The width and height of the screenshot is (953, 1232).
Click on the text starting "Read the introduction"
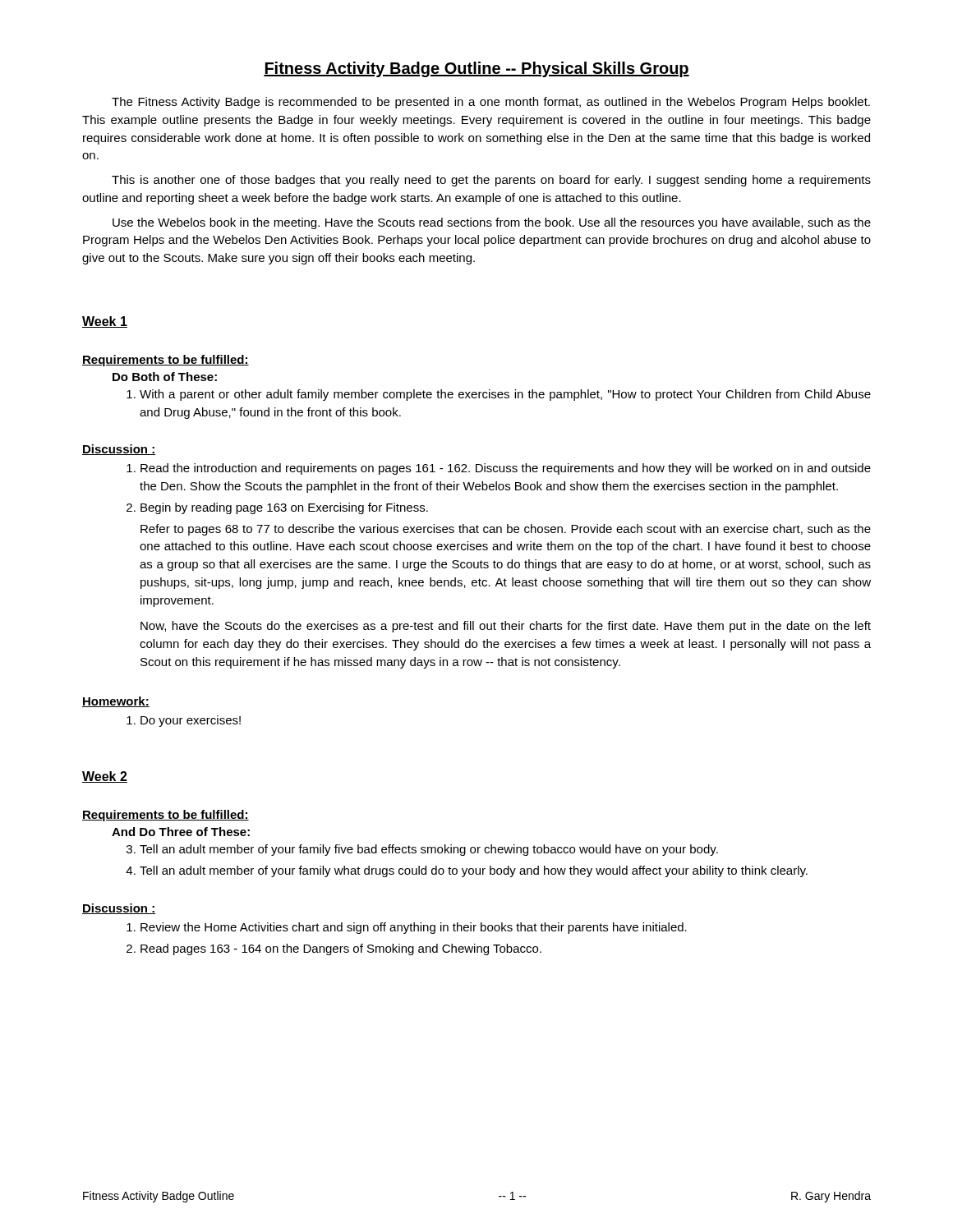(x=505, y=477)
